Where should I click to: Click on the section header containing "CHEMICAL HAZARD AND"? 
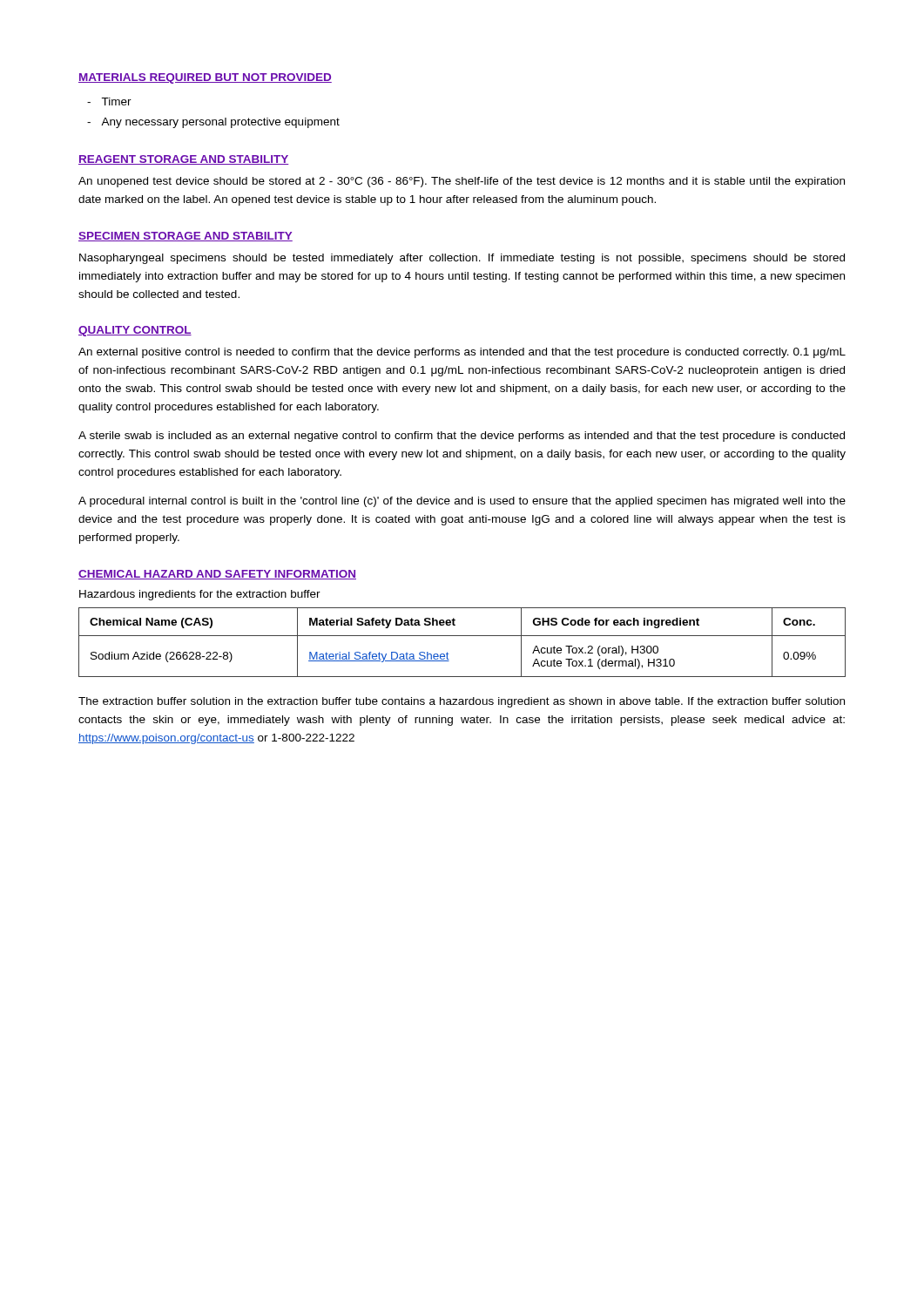(217, 574)
